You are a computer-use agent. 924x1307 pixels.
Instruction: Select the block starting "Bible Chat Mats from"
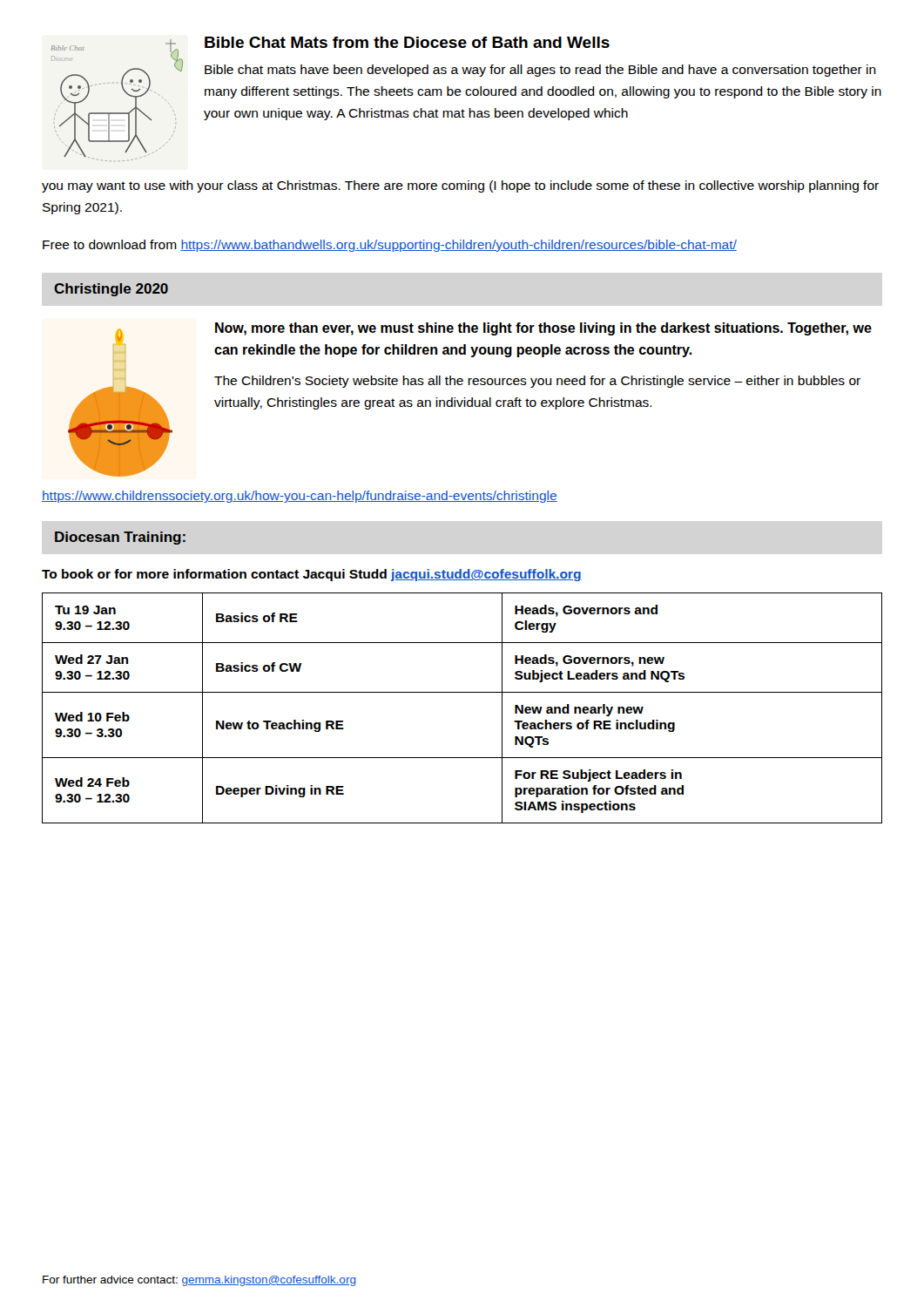tap(407, 42)
